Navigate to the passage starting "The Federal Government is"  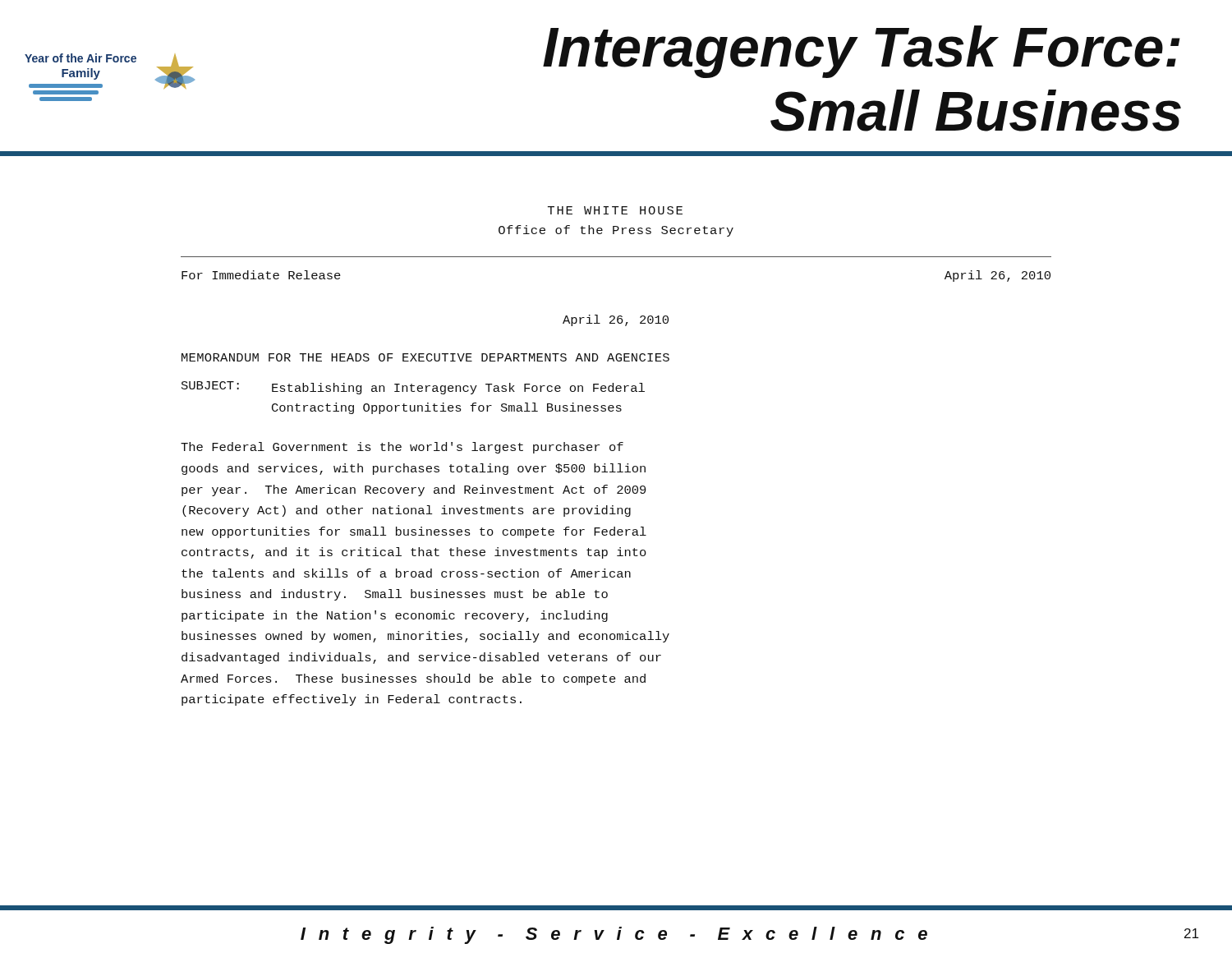[425, 574]
